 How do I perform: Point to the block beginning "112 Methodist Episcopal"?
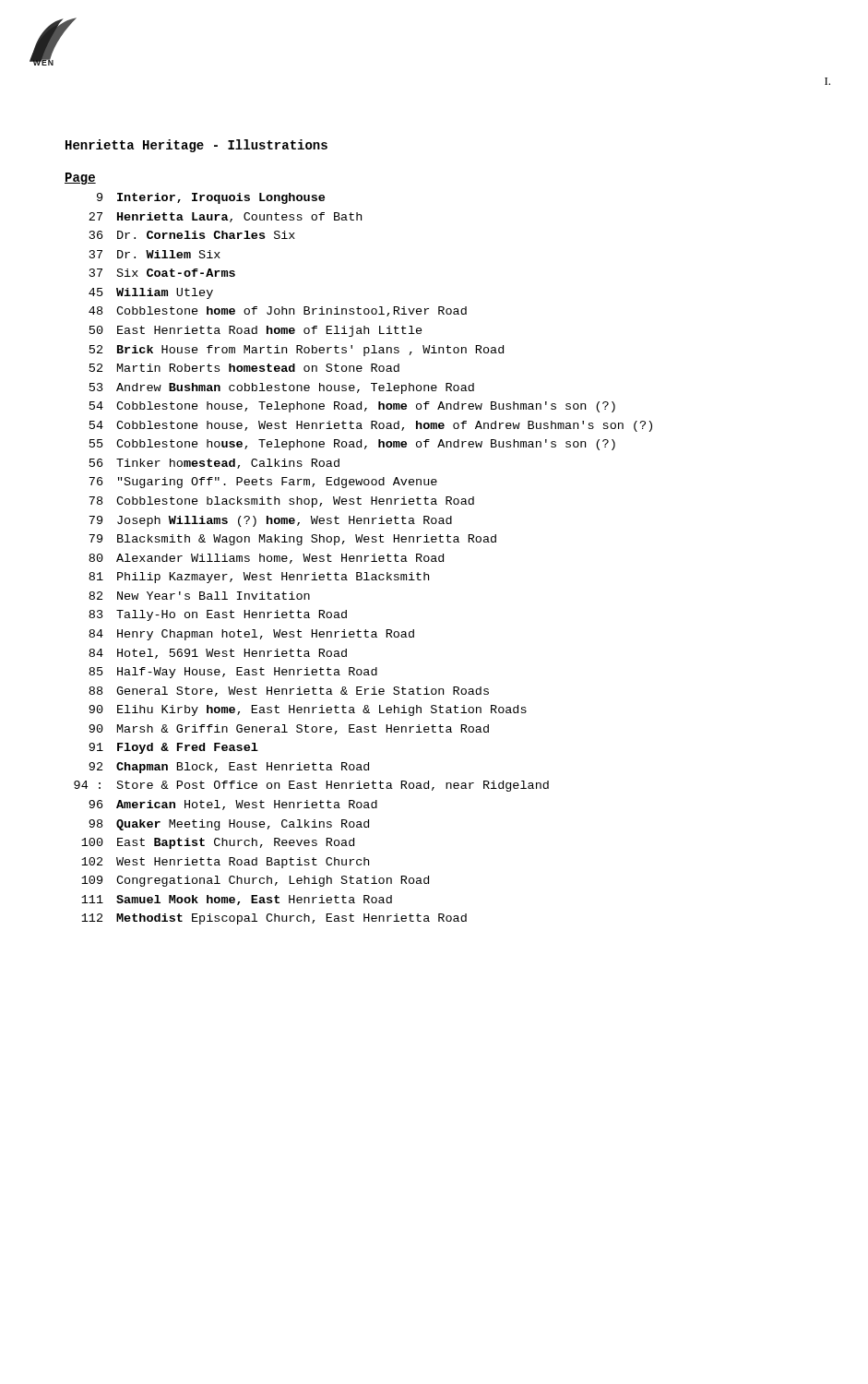(443, 919)
